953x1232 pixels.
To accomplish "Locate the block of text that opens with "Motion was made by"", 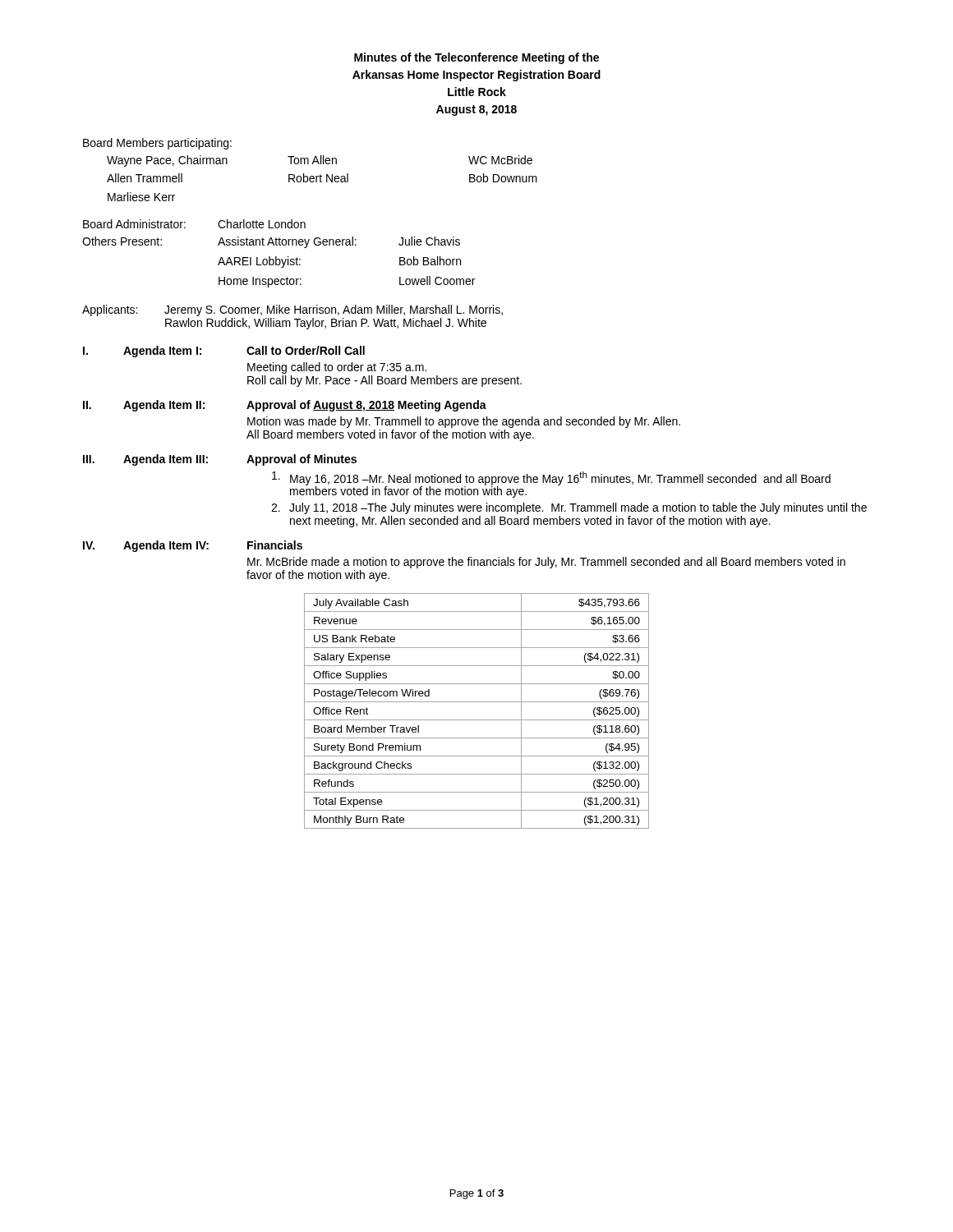I will tap(464, 428).
